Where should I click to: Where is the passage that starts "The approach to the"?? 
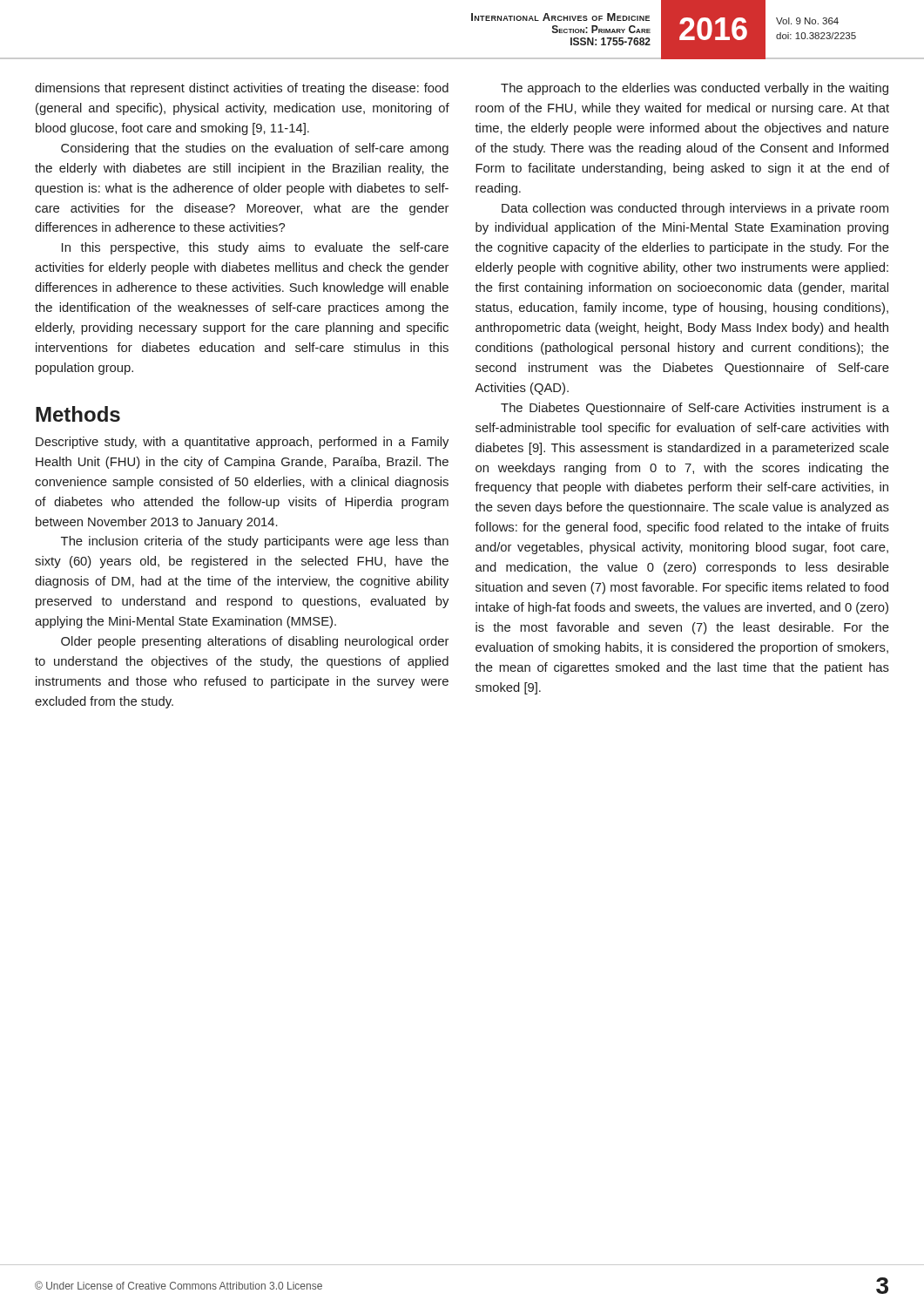coord(695,89)
